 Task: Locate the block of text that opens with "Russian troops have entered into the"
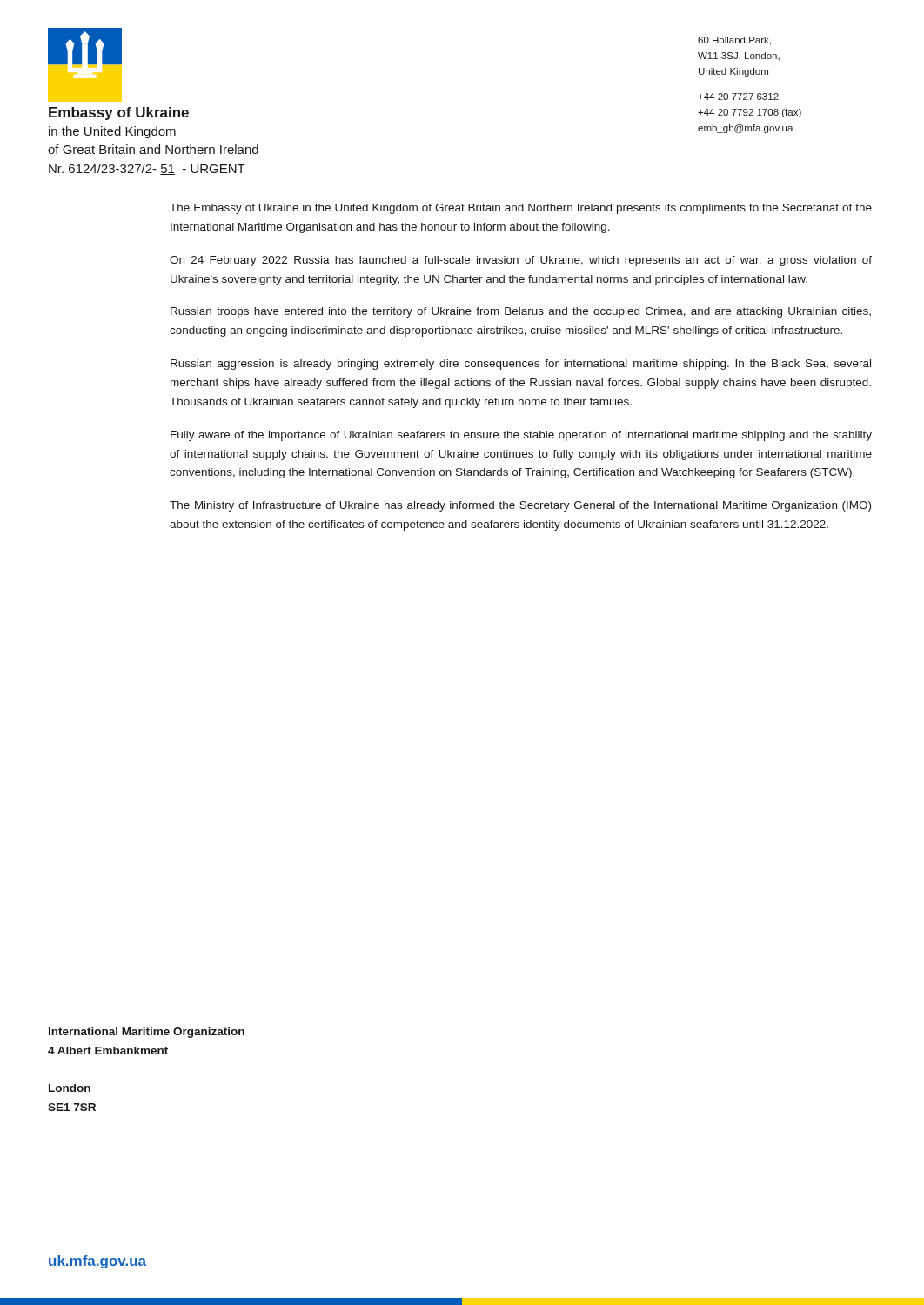pyautogui.click(x=521, y=321)
